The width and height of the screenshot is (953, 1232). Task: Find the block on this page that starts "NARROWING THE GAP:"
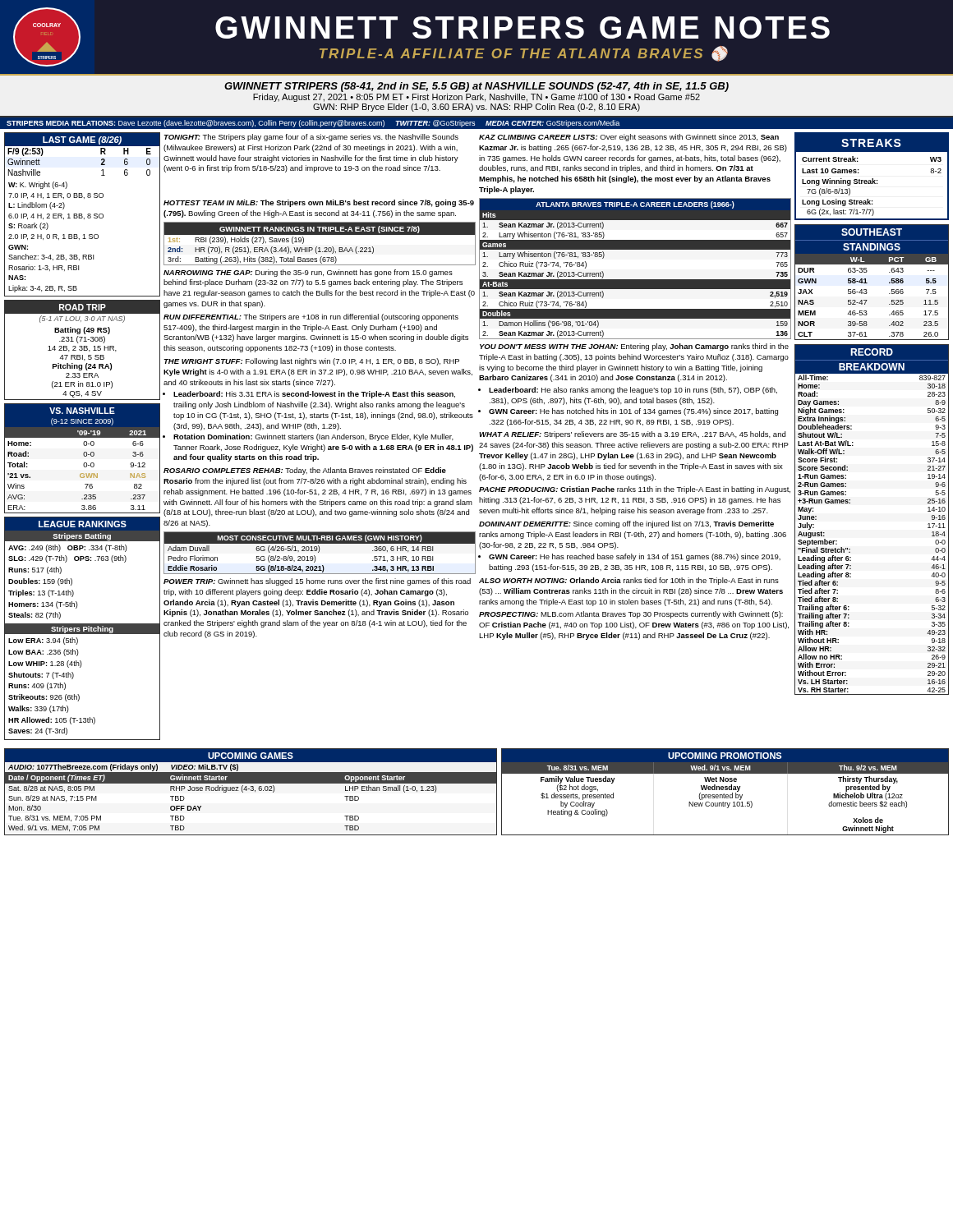click(x=319, y=288)
